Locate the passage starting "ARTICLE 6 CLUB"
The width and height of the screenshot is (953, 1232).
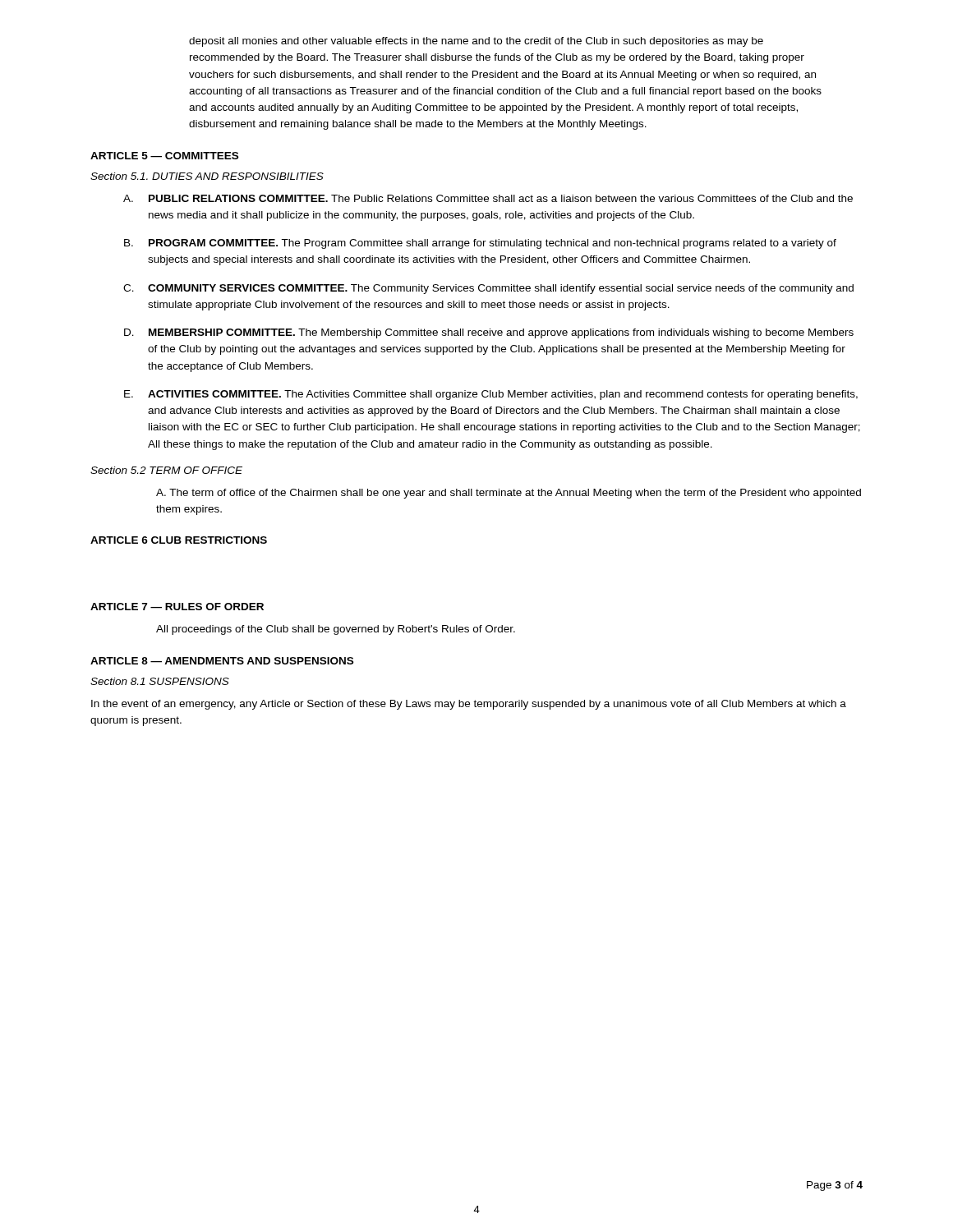[179, 540]
